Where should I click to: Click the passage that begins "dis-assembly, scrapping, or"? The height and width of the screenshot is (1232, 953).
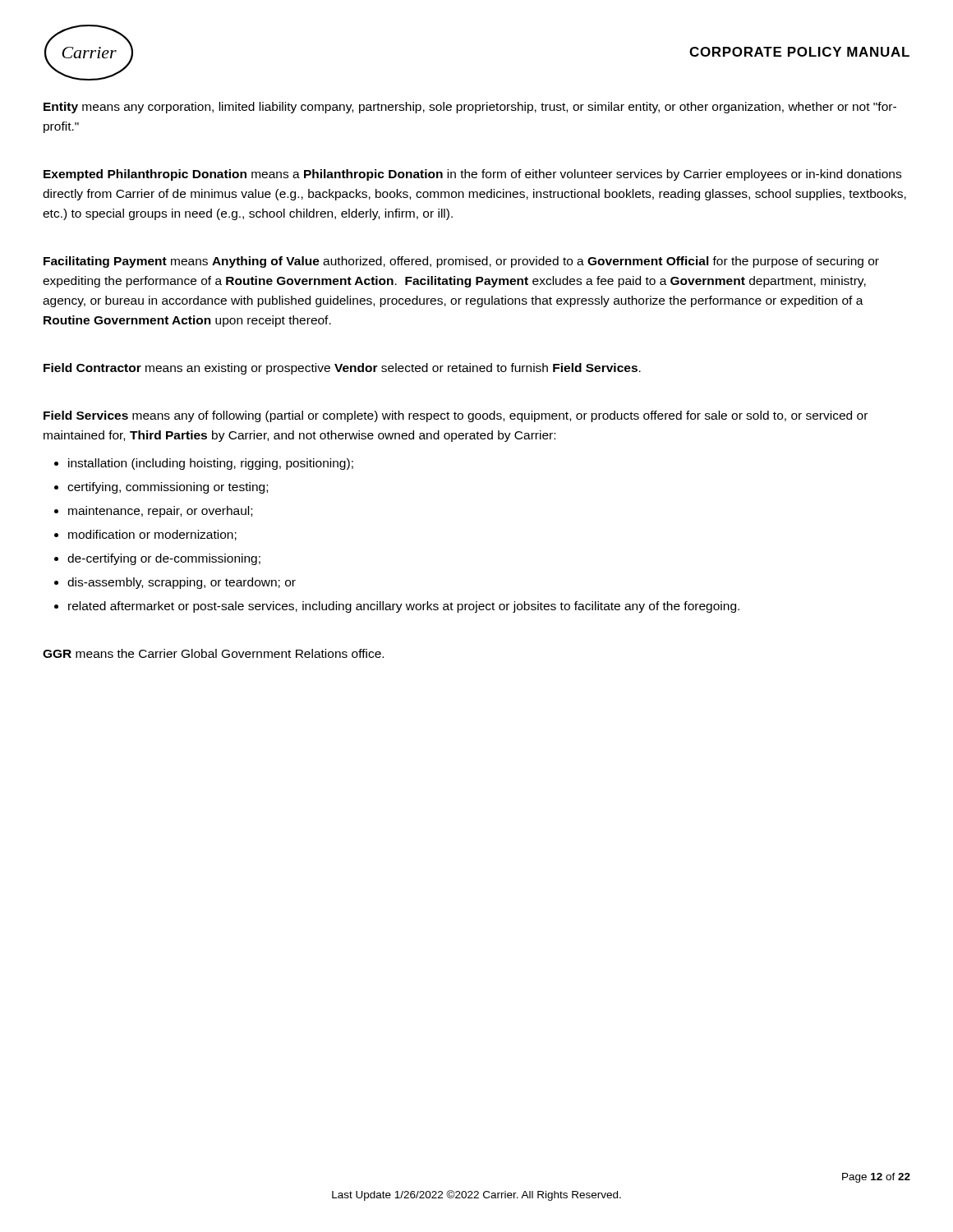point(182,582)
